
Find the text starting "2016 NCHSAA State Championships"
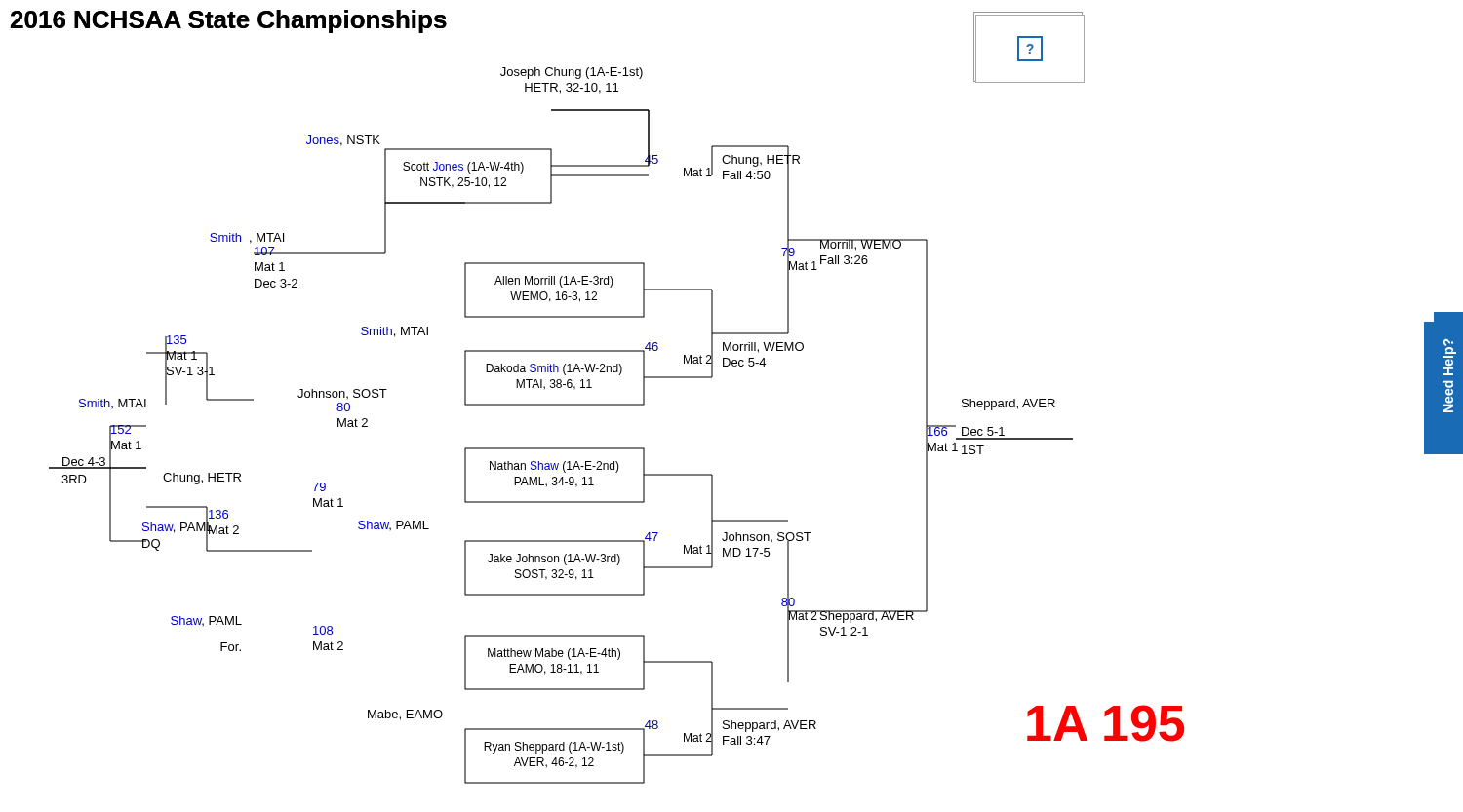(x=228, y=19)
